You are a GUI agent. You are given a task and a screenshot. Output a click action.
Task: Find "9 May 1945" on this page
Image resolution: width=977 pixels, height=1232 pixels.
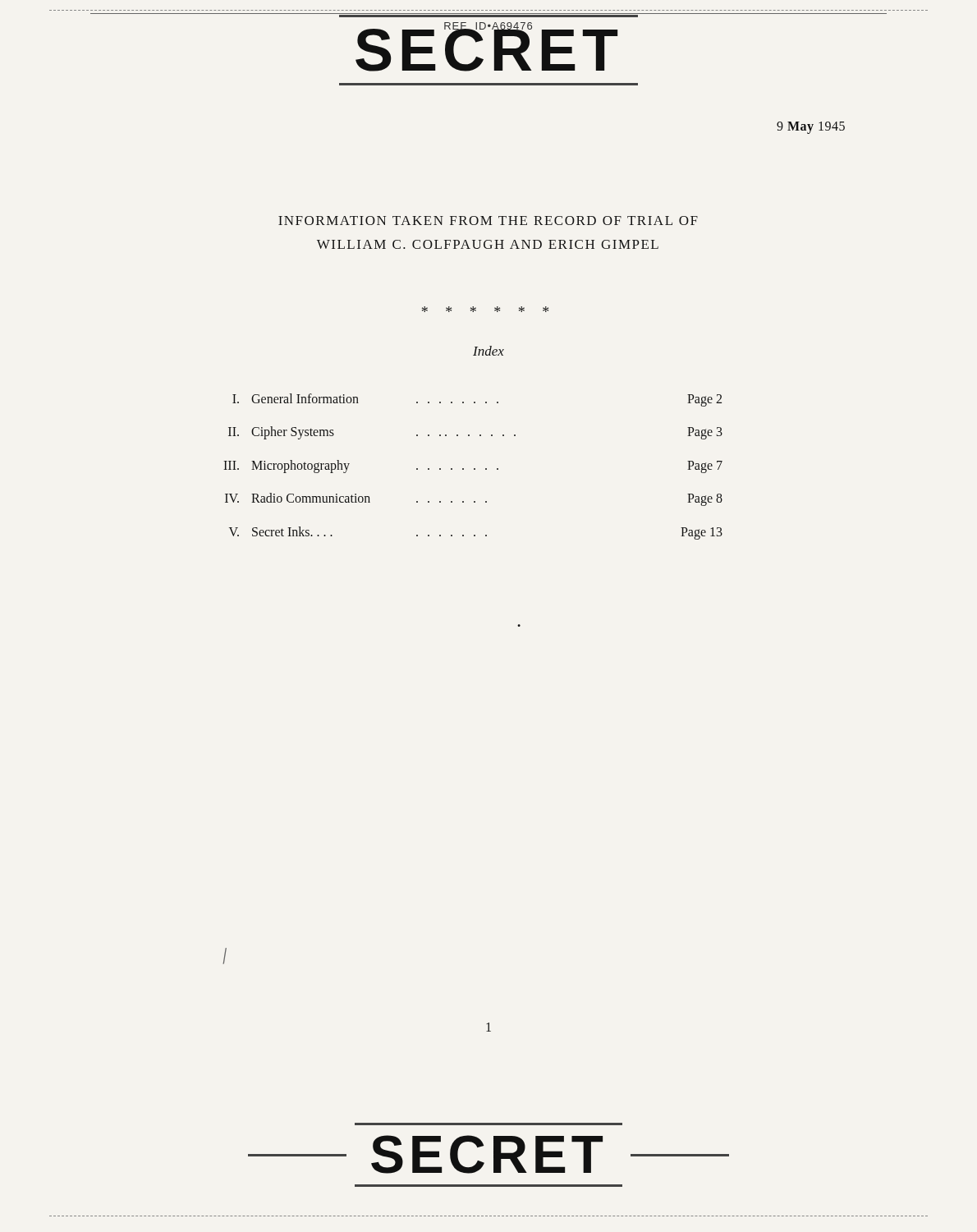pos(811,126)
